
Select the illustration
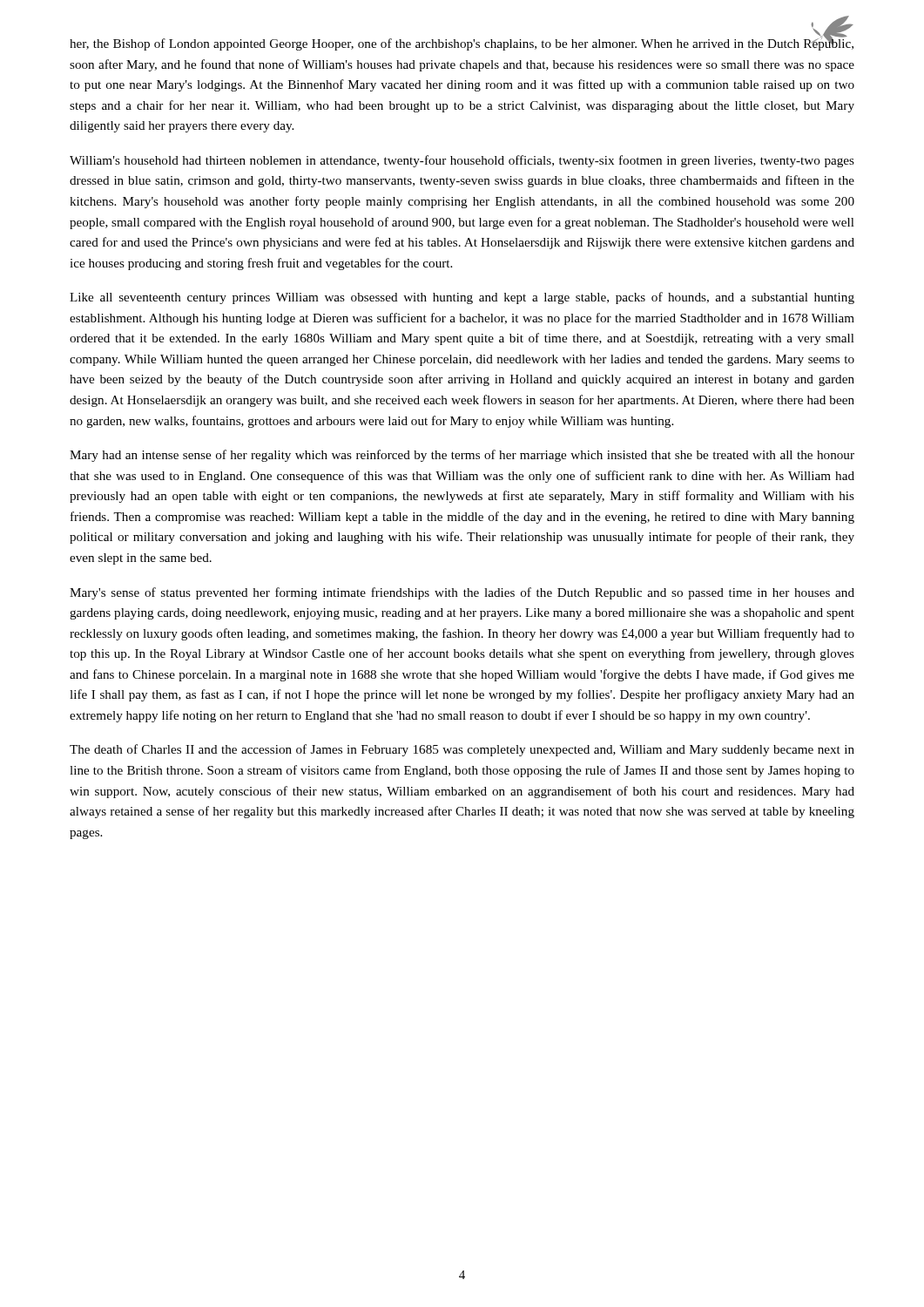[x=826, y=31]
